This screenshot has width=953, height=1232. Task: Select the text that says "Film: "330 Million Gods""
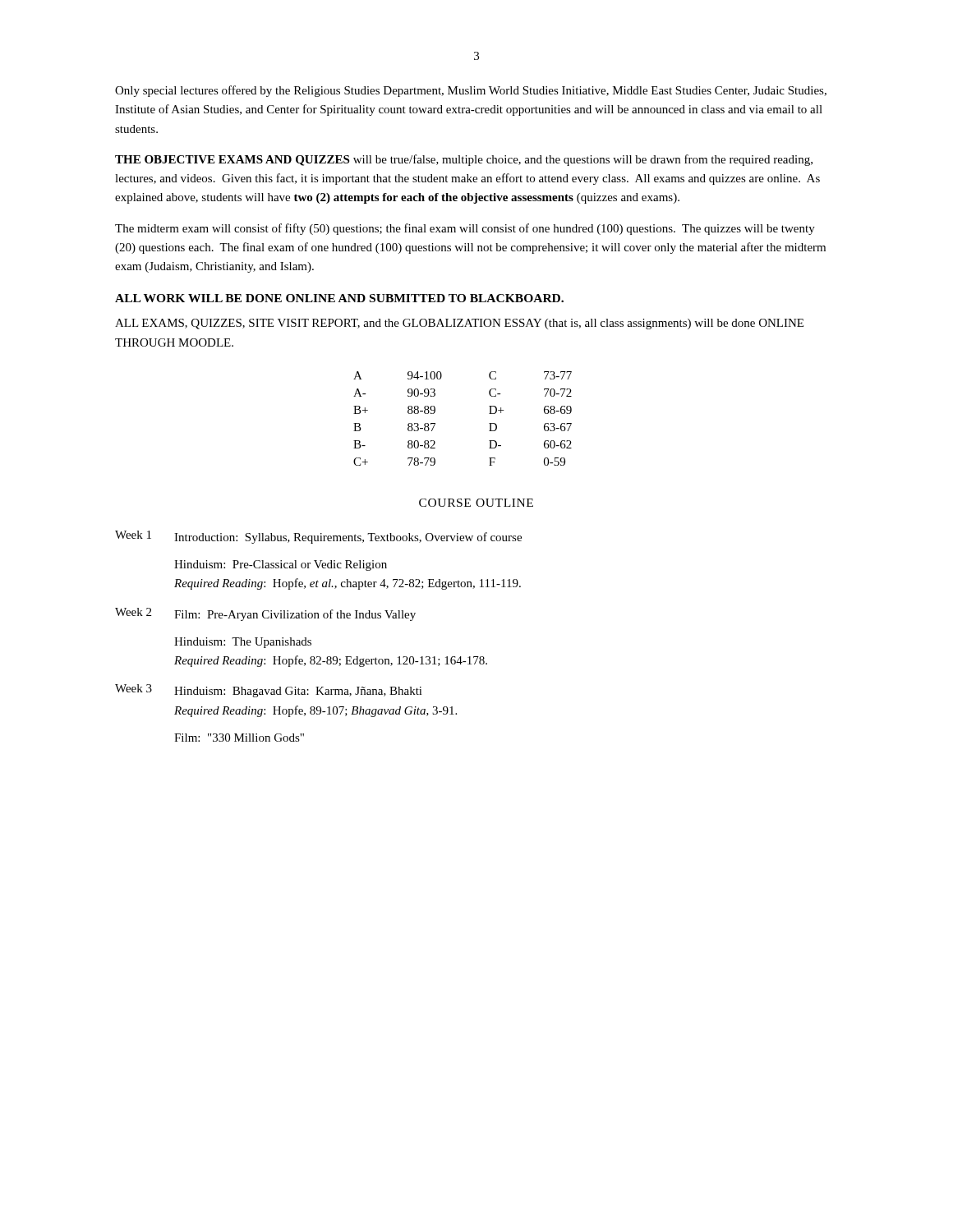[x=239, y=738]
